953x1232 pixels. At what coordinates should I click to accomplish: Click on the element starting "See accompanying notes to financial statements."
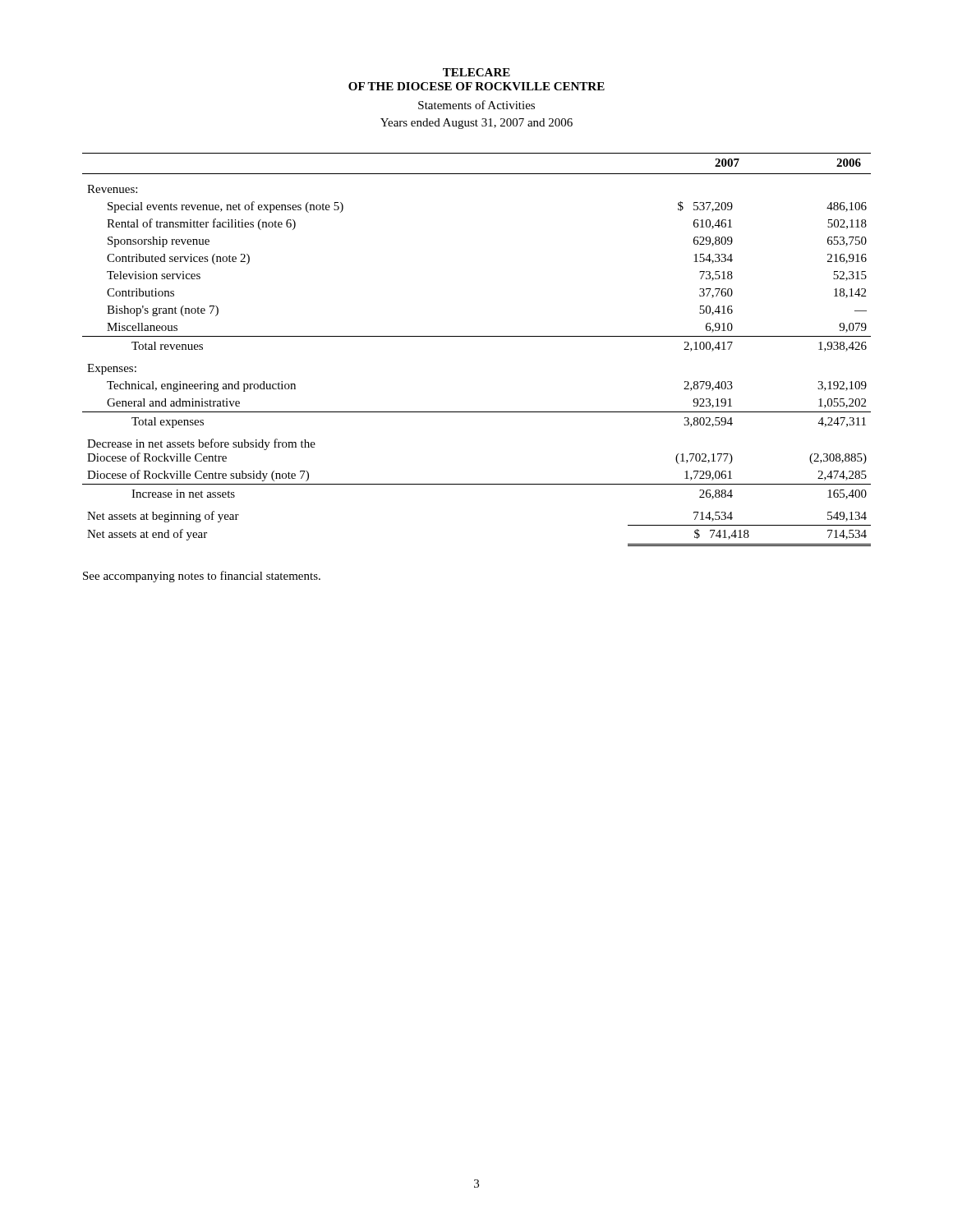(x=202, y=576)
